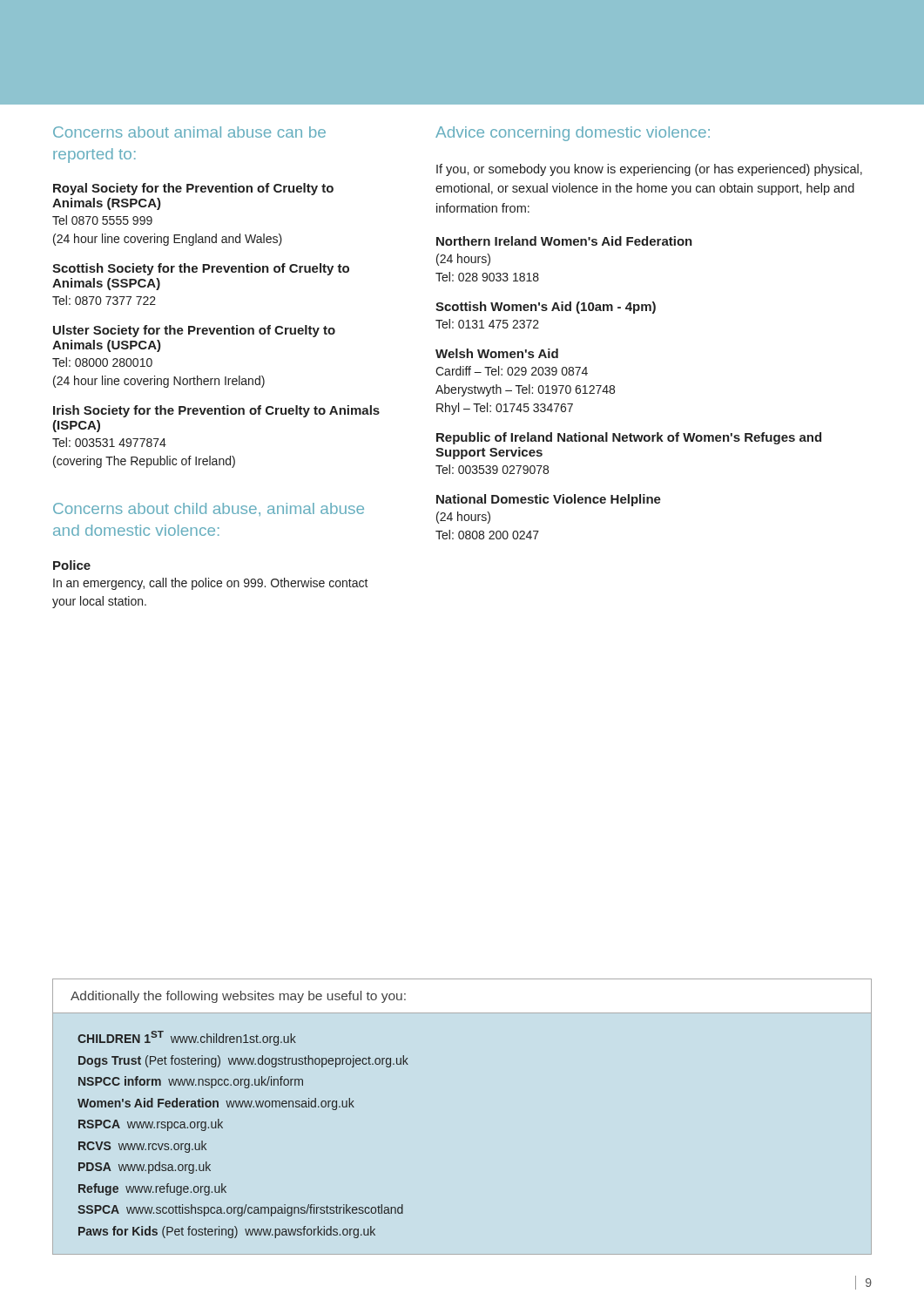924x1307 pixels.
Task: Locate the region starting "Irish Society for the"
Action: click(216, 411)
